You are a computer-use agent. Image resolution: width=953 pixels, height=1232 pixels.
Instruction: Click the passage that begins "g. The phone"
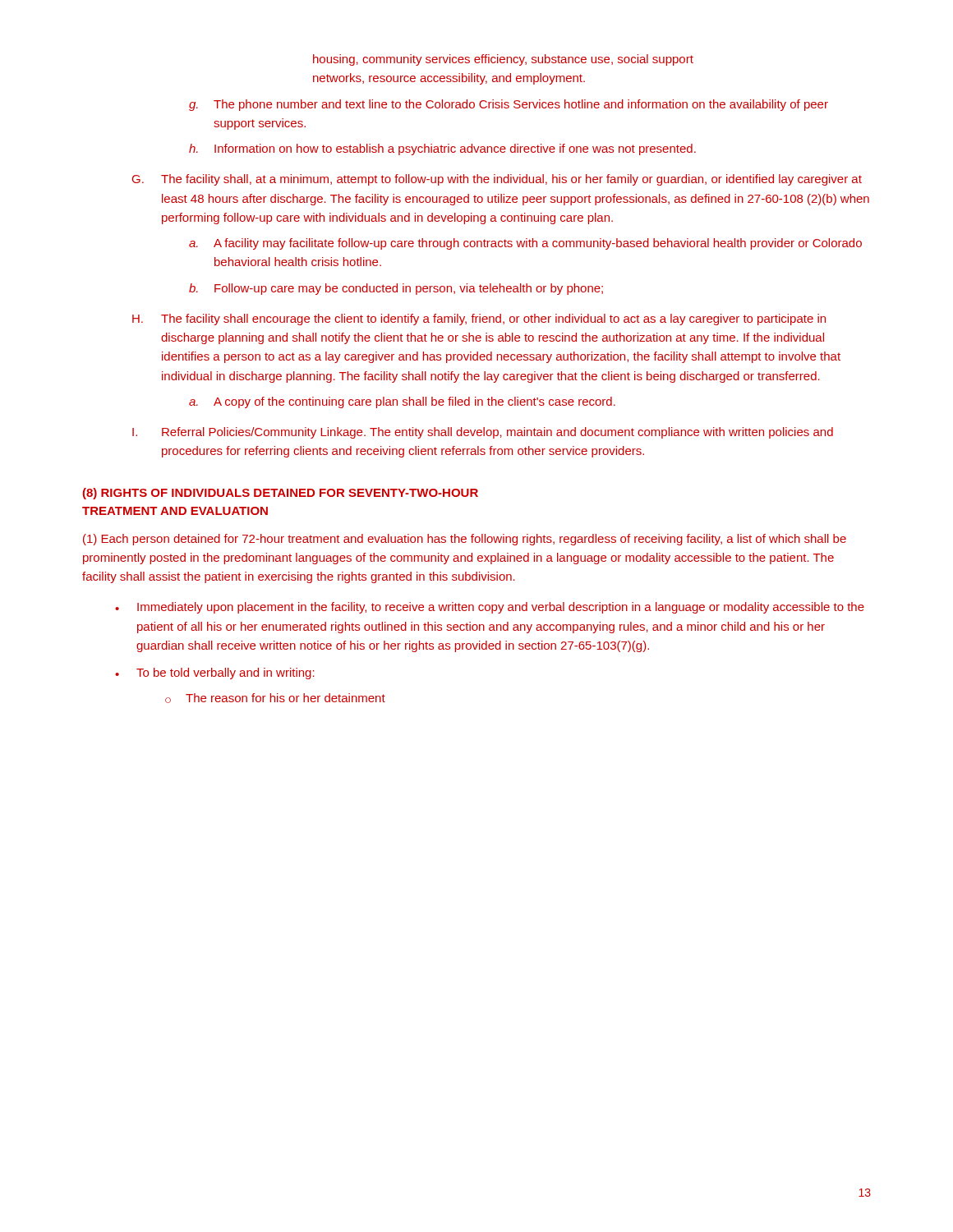point(530,113)
